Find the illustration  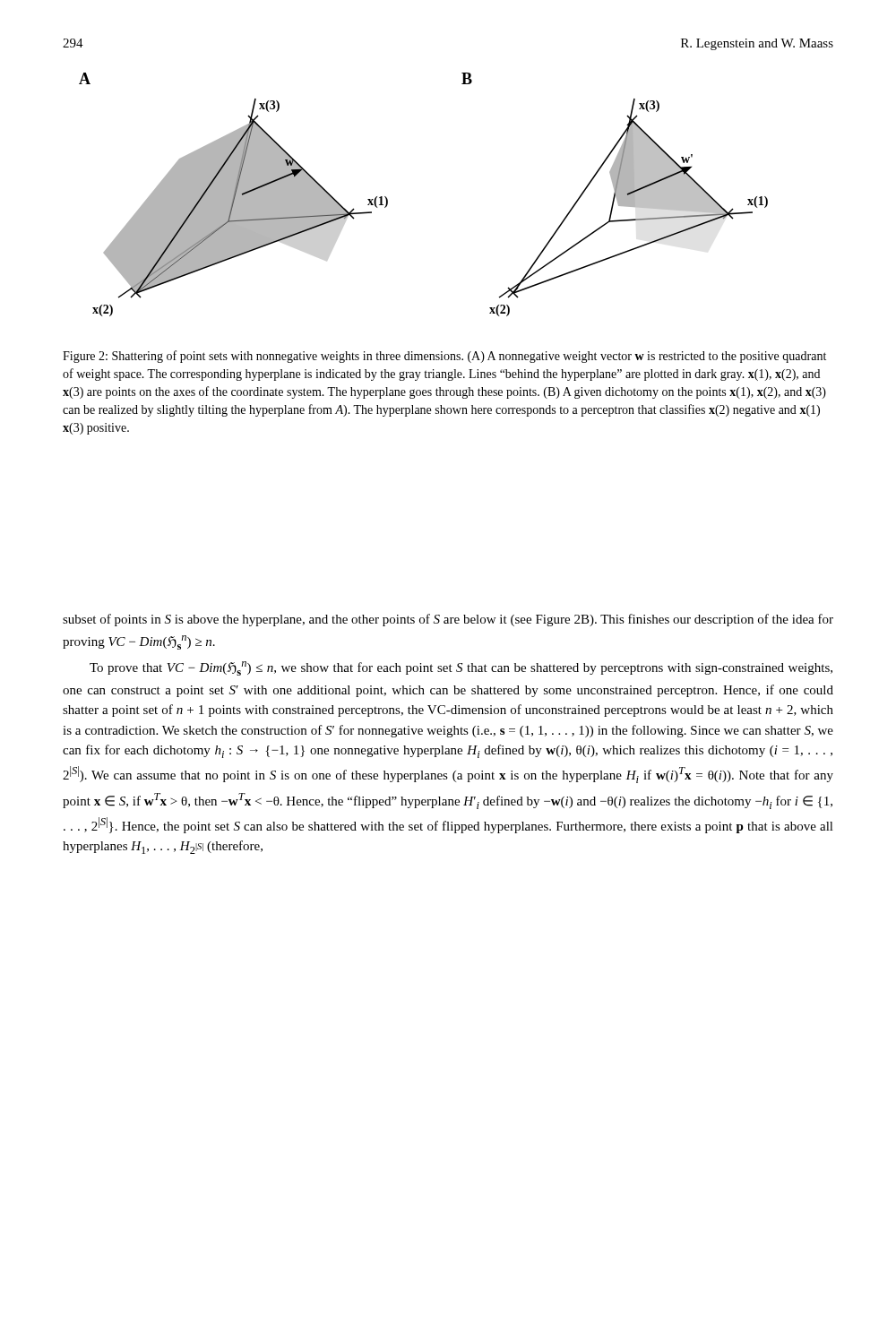448,203
